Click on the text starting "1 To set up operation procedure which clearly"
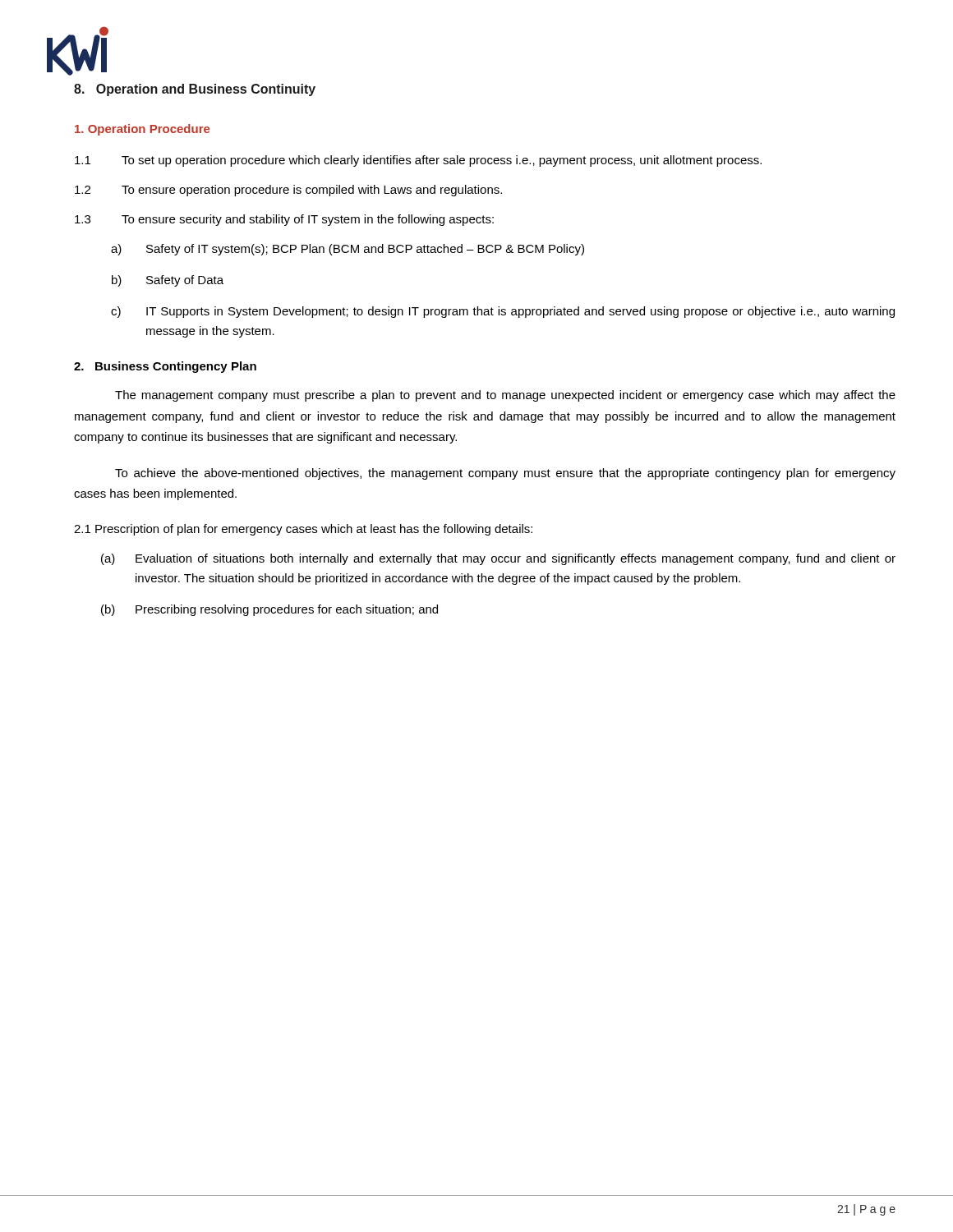This screenshot has height=1232, width=953. tap(485, 160)
